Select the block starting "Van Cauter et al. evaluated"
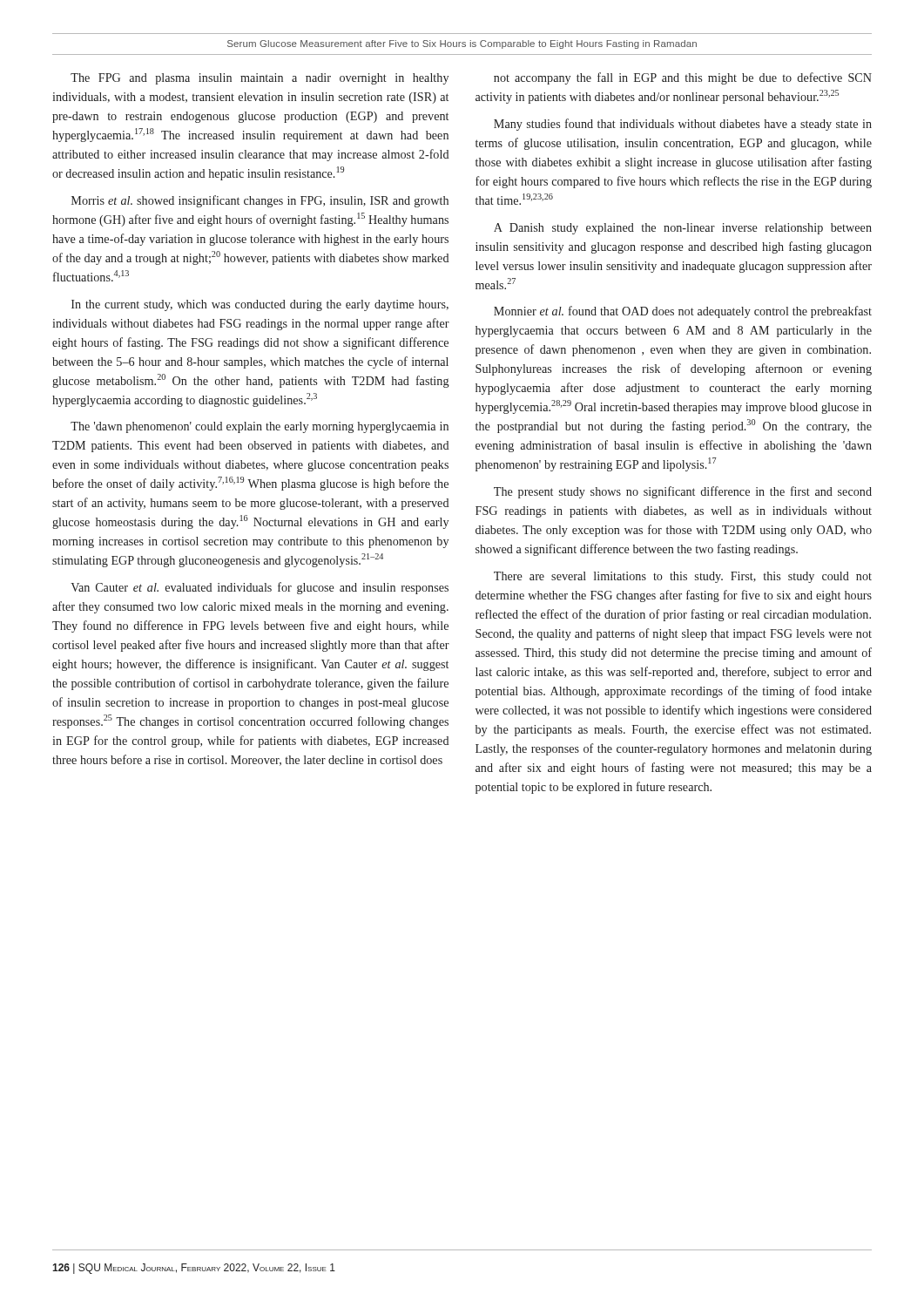The height and width of the screenshot is (1307, 924). click(x=251, y=674)
